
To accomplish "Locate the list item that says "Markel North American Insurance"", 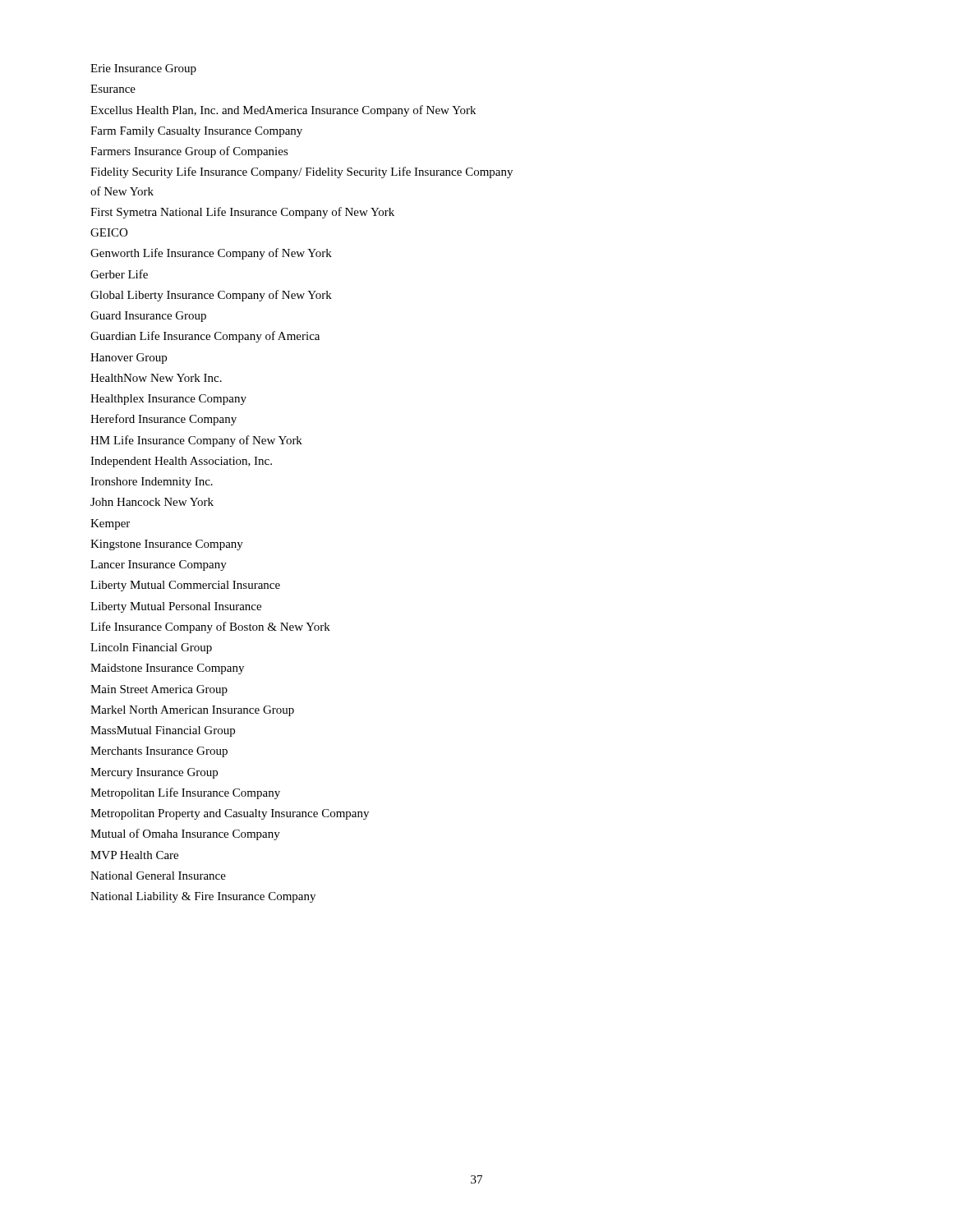I will coord(192,709).
